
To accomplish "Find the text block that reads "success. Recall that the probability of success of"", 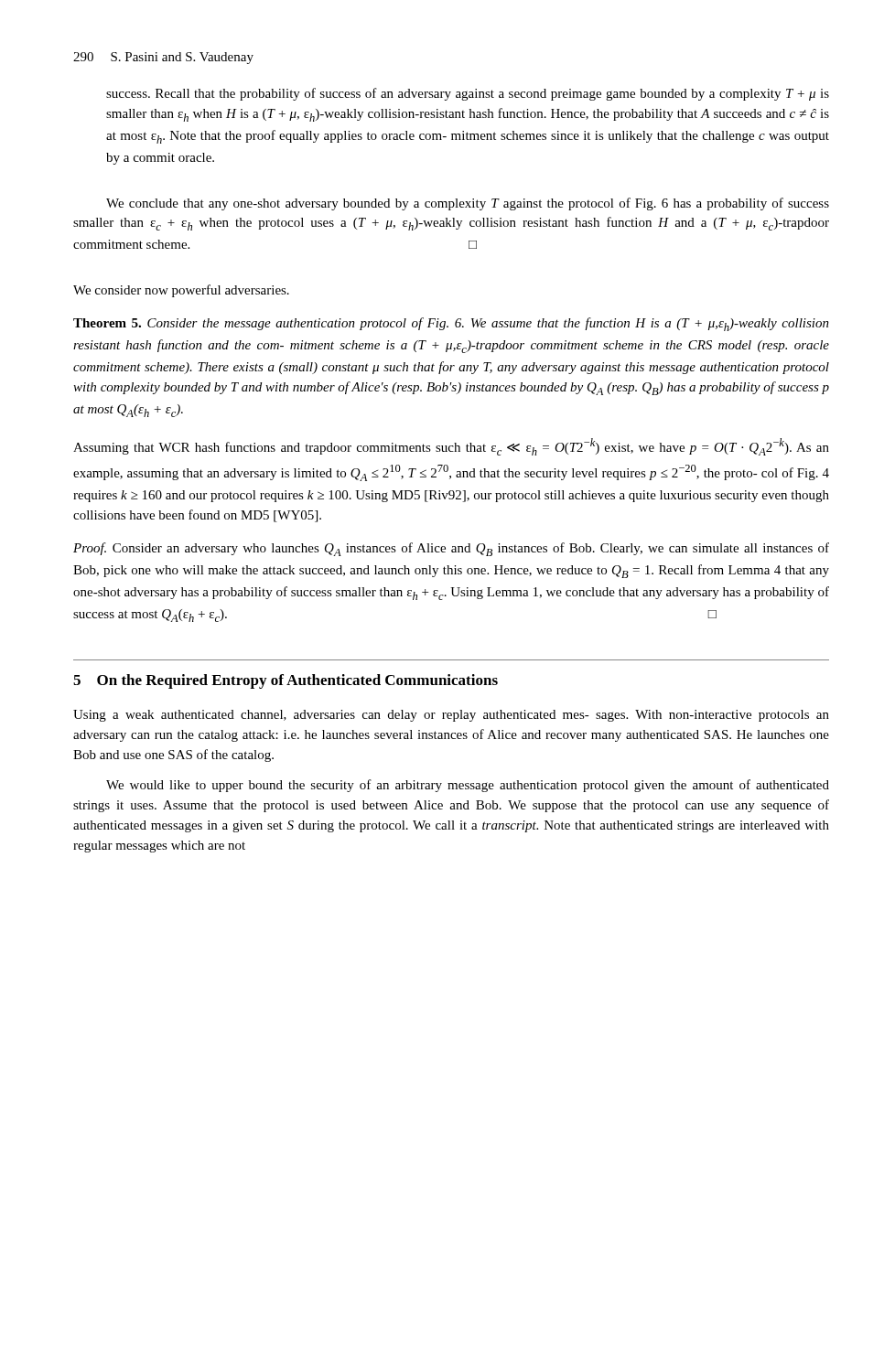I will [468, 125].
